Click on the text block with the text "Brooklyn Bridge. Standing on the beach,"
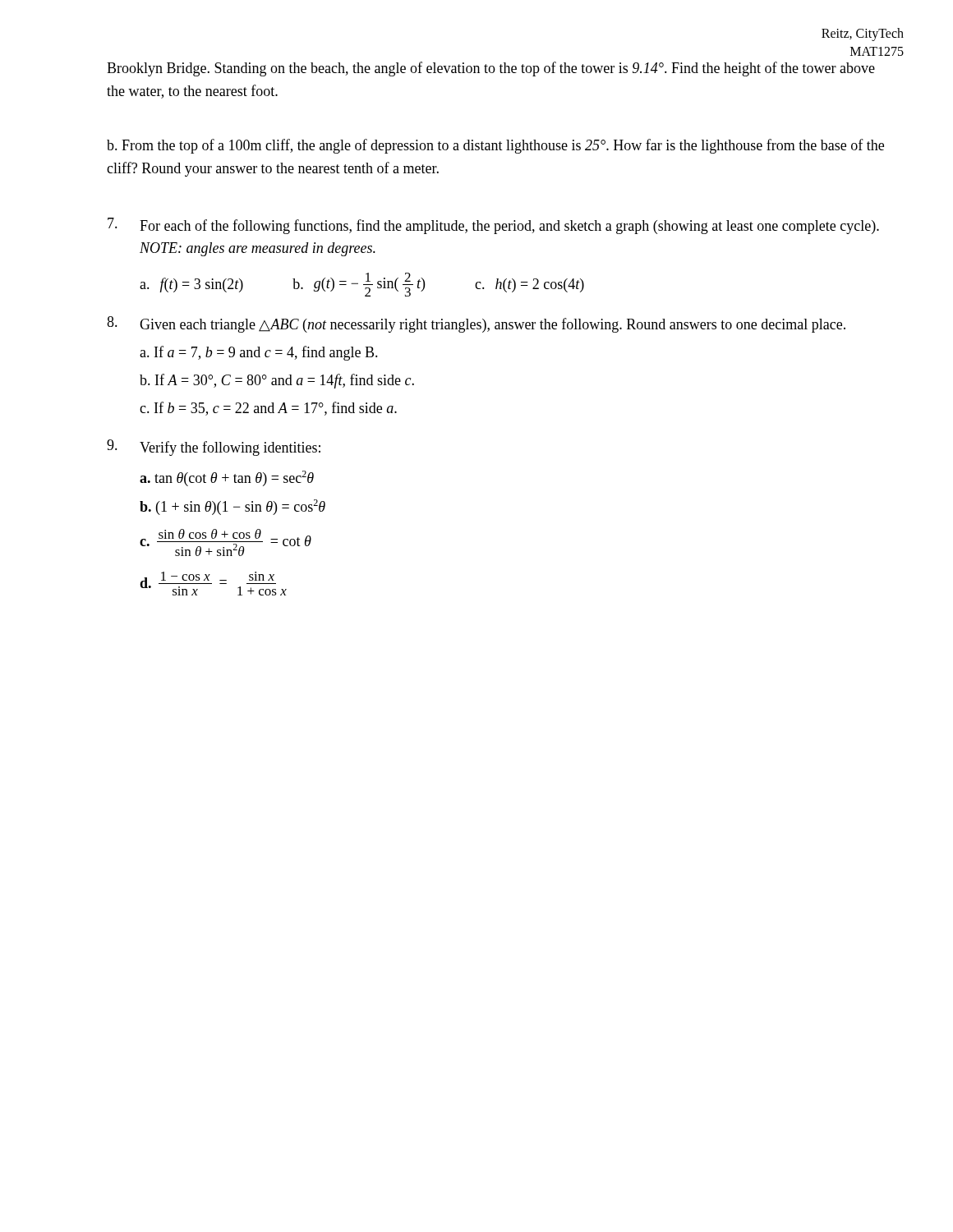 tap(491, 80)
